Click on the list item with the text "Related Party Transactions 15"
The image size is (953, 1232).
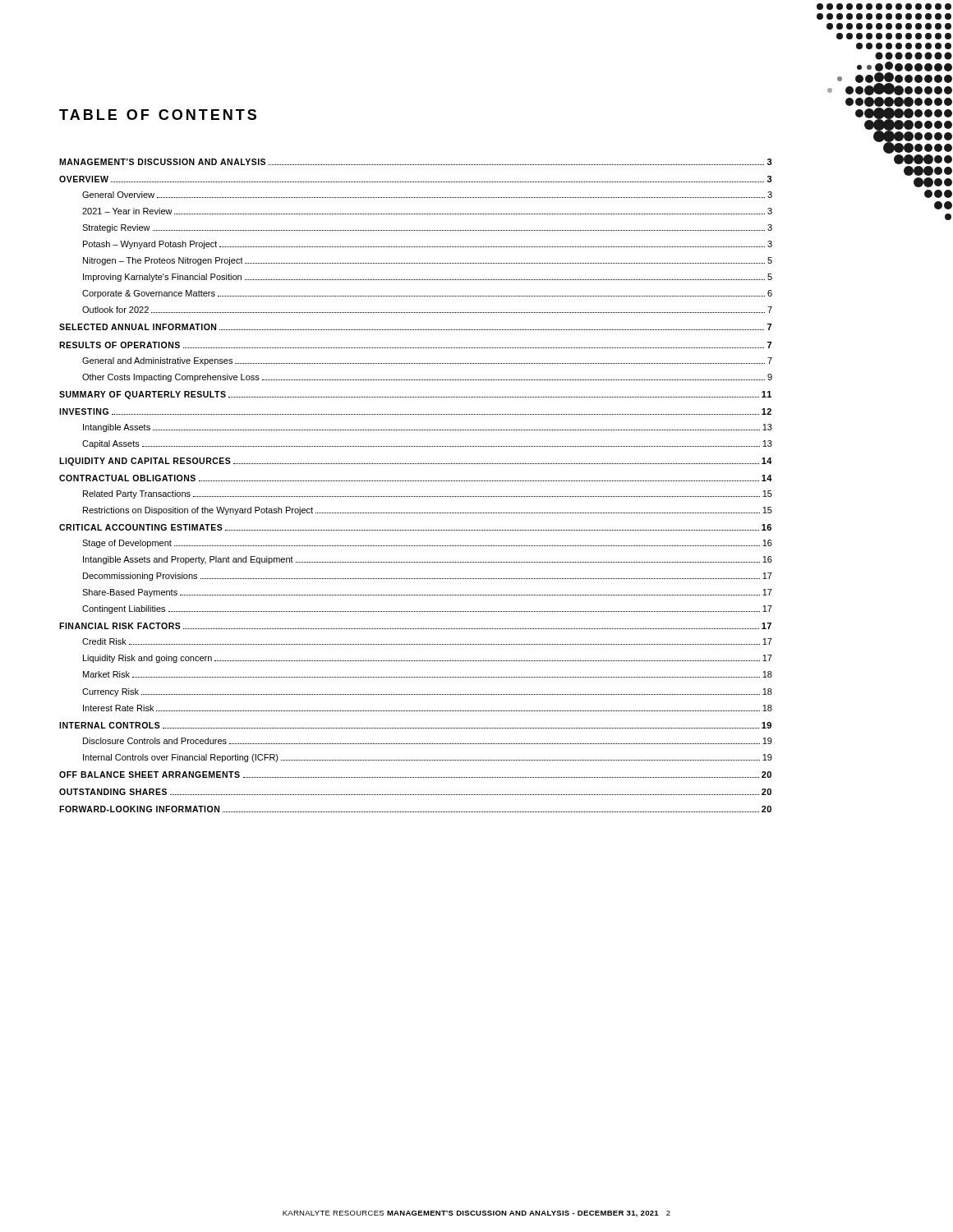click(x=427, y=494)
